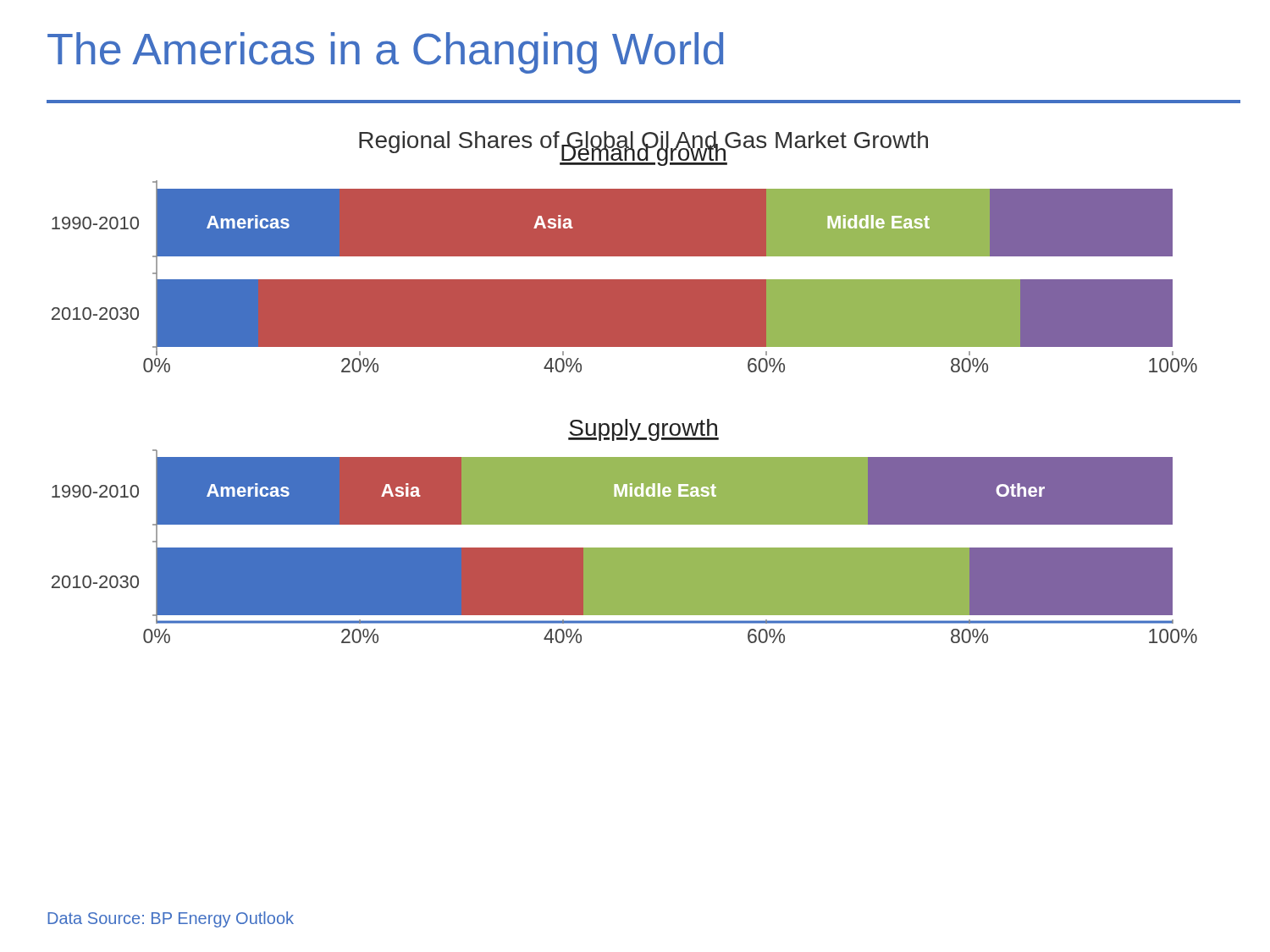1270x952 pixels.
Task: Find the stacked bar chart
Action: pyautogui.click(x=644, y=523)
